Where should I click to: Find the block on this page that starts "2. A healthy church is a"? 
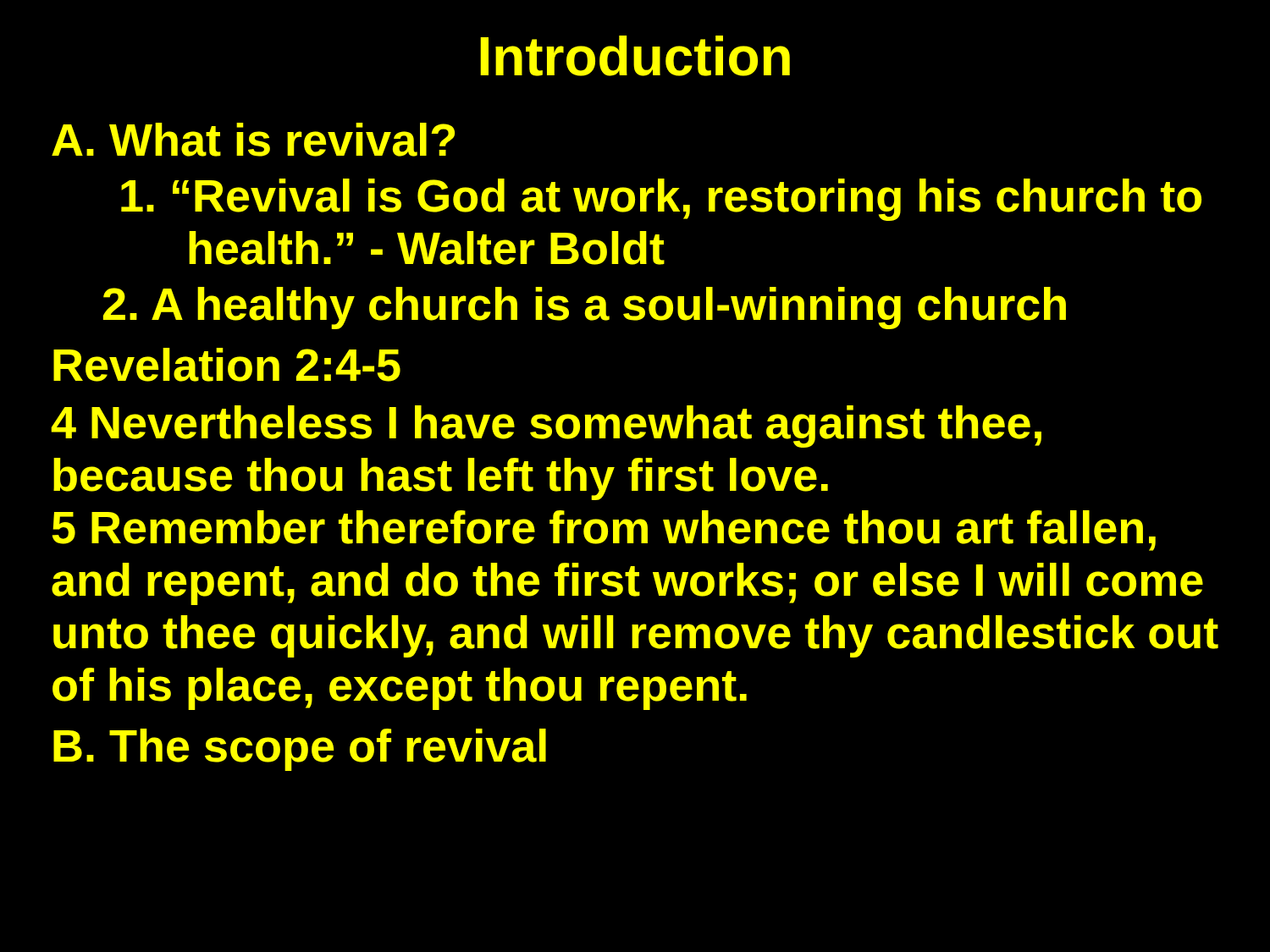(585, 304)
